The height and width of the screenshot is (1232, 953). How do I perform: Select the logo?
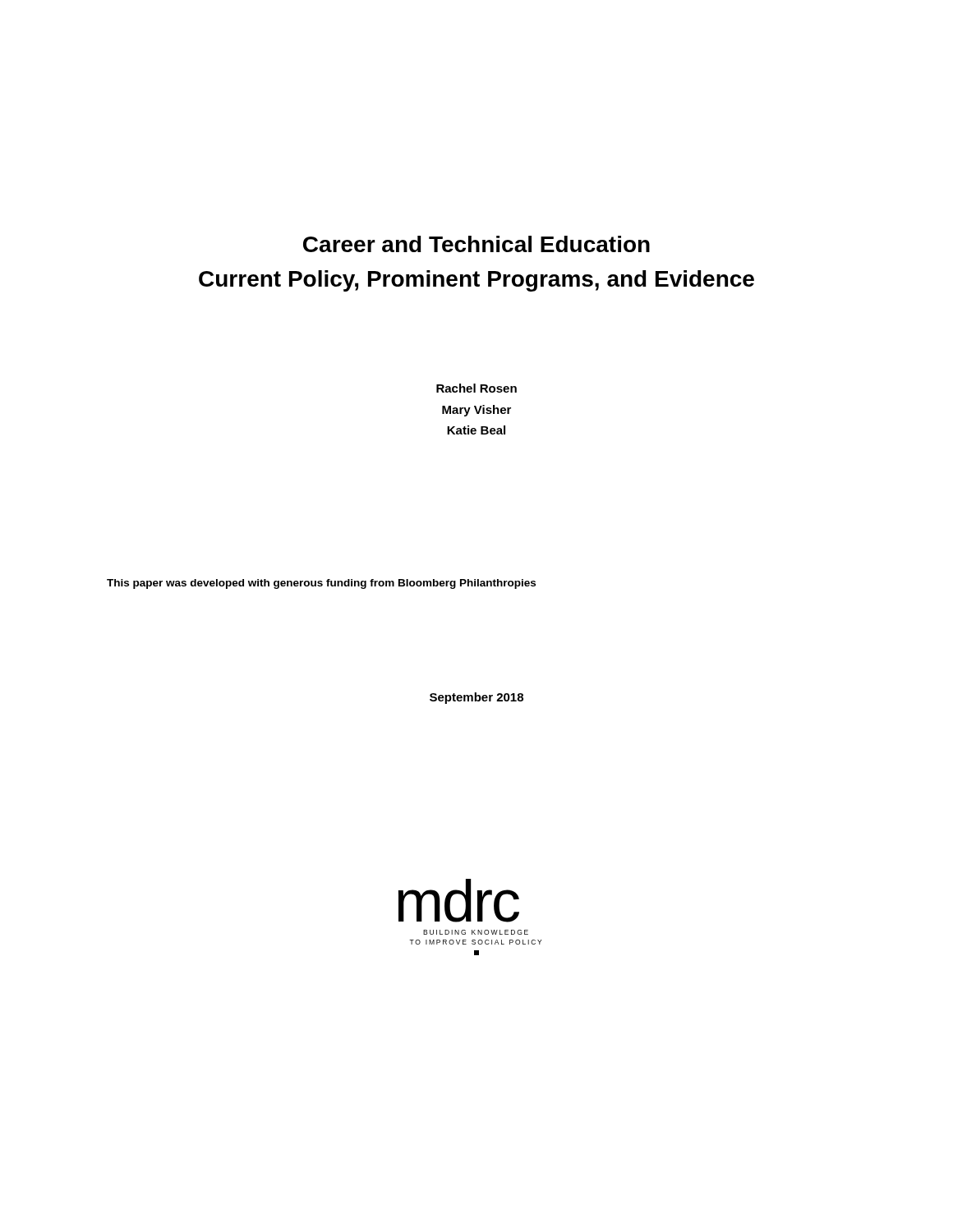point(476,913)
